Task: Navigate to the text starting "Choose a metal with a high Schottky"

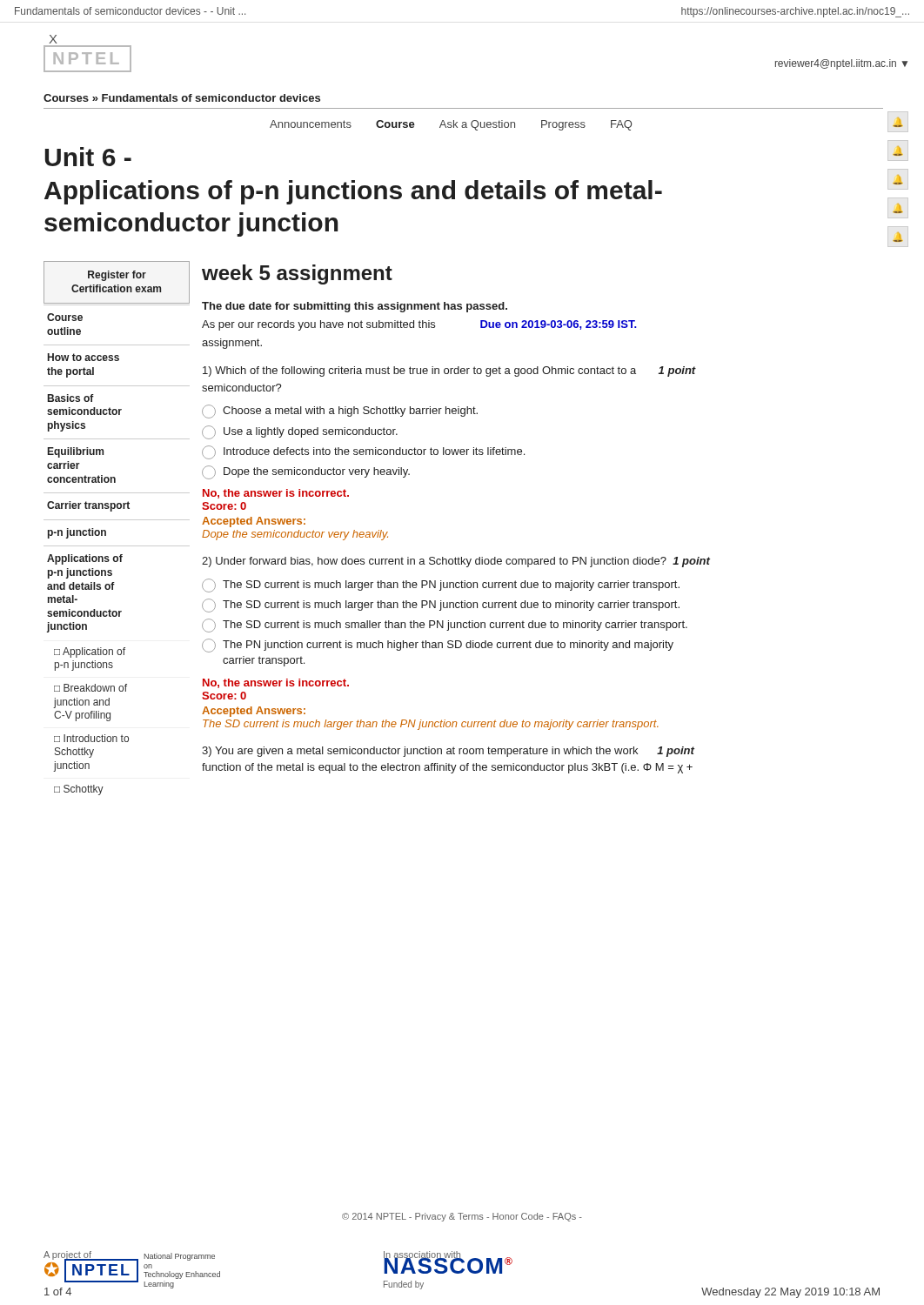Action: click(340, 411)
